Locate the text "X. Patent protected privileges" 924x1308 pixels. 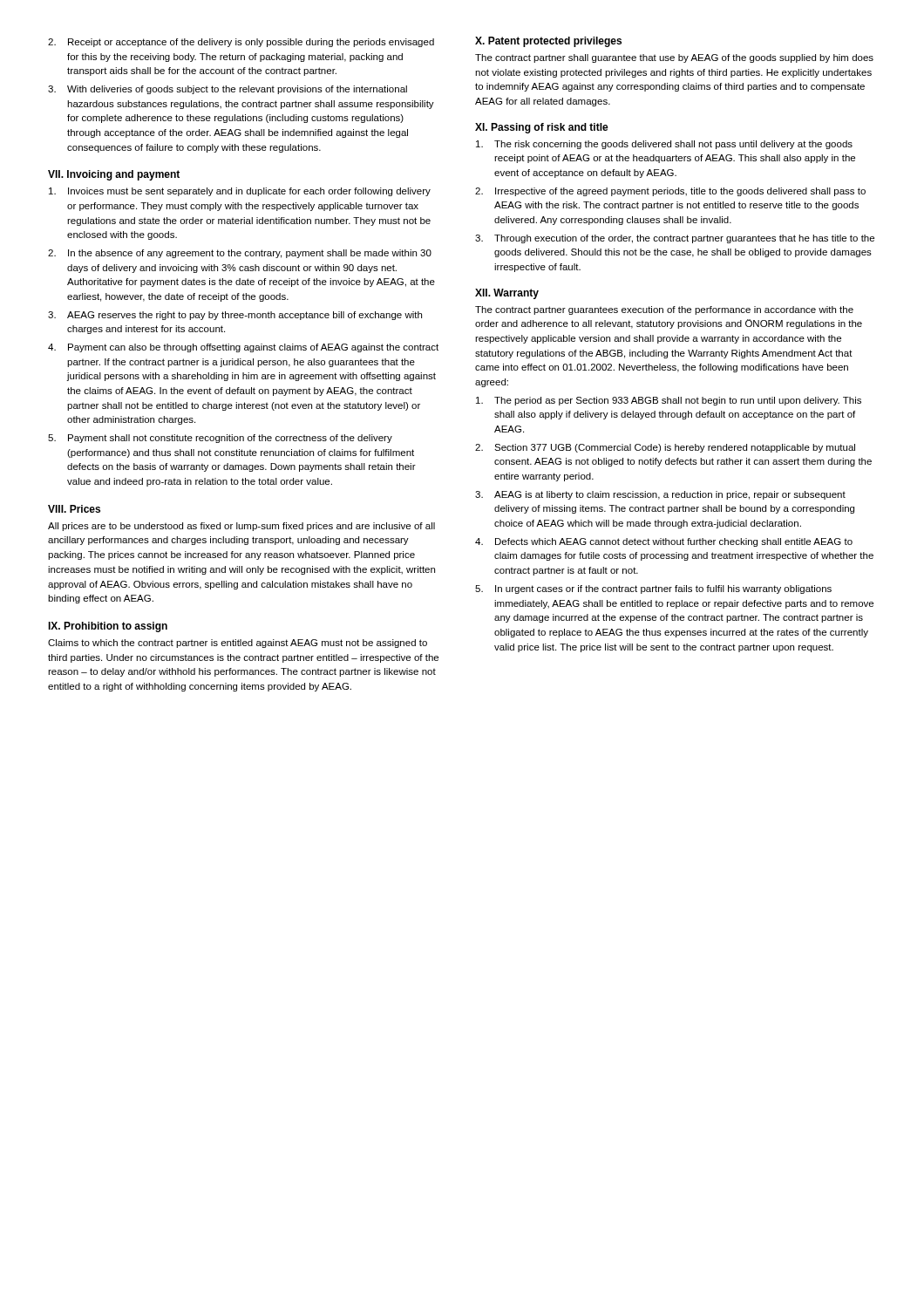549,41
